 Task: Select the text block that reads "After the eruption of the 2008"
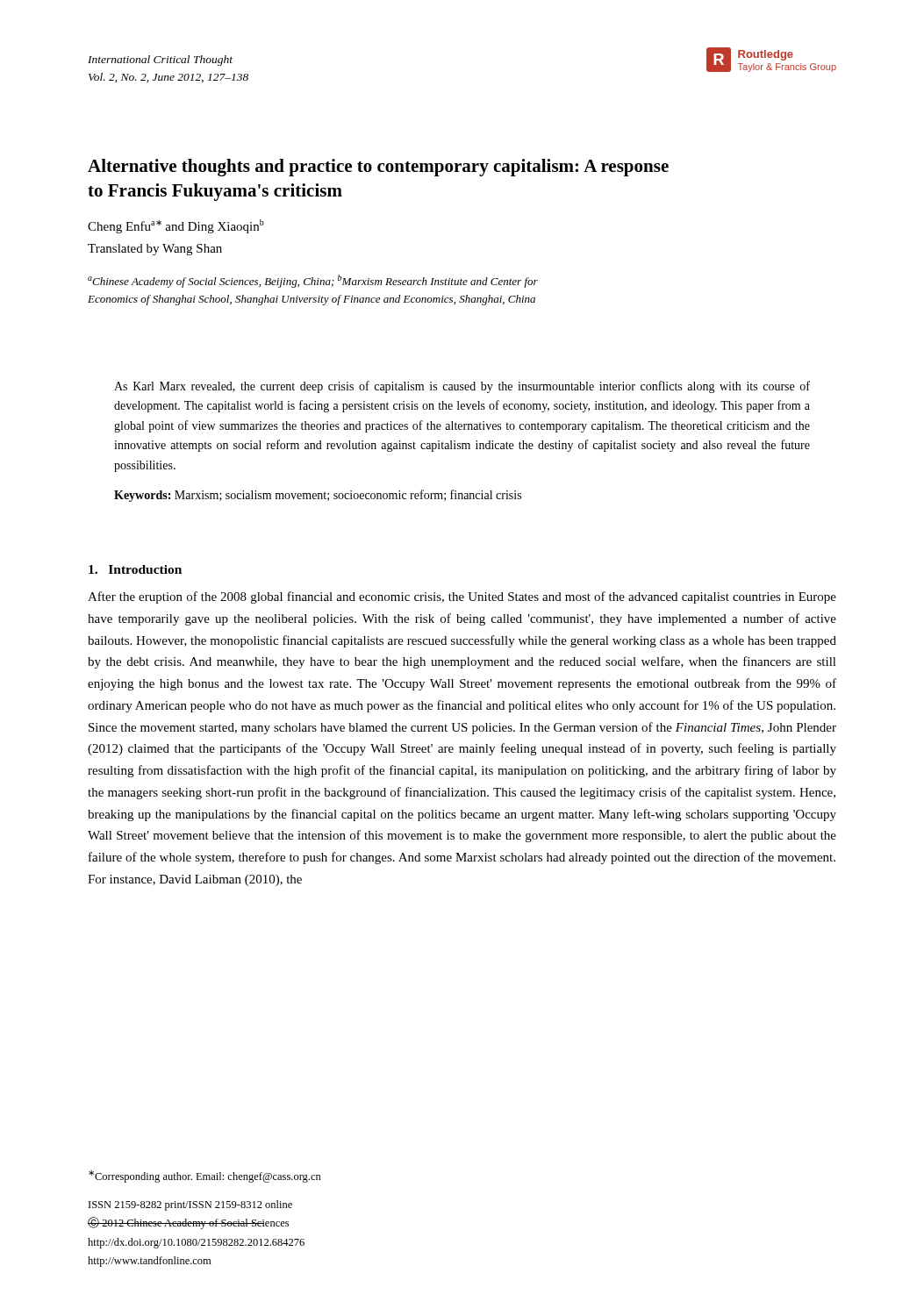[462, 738]
